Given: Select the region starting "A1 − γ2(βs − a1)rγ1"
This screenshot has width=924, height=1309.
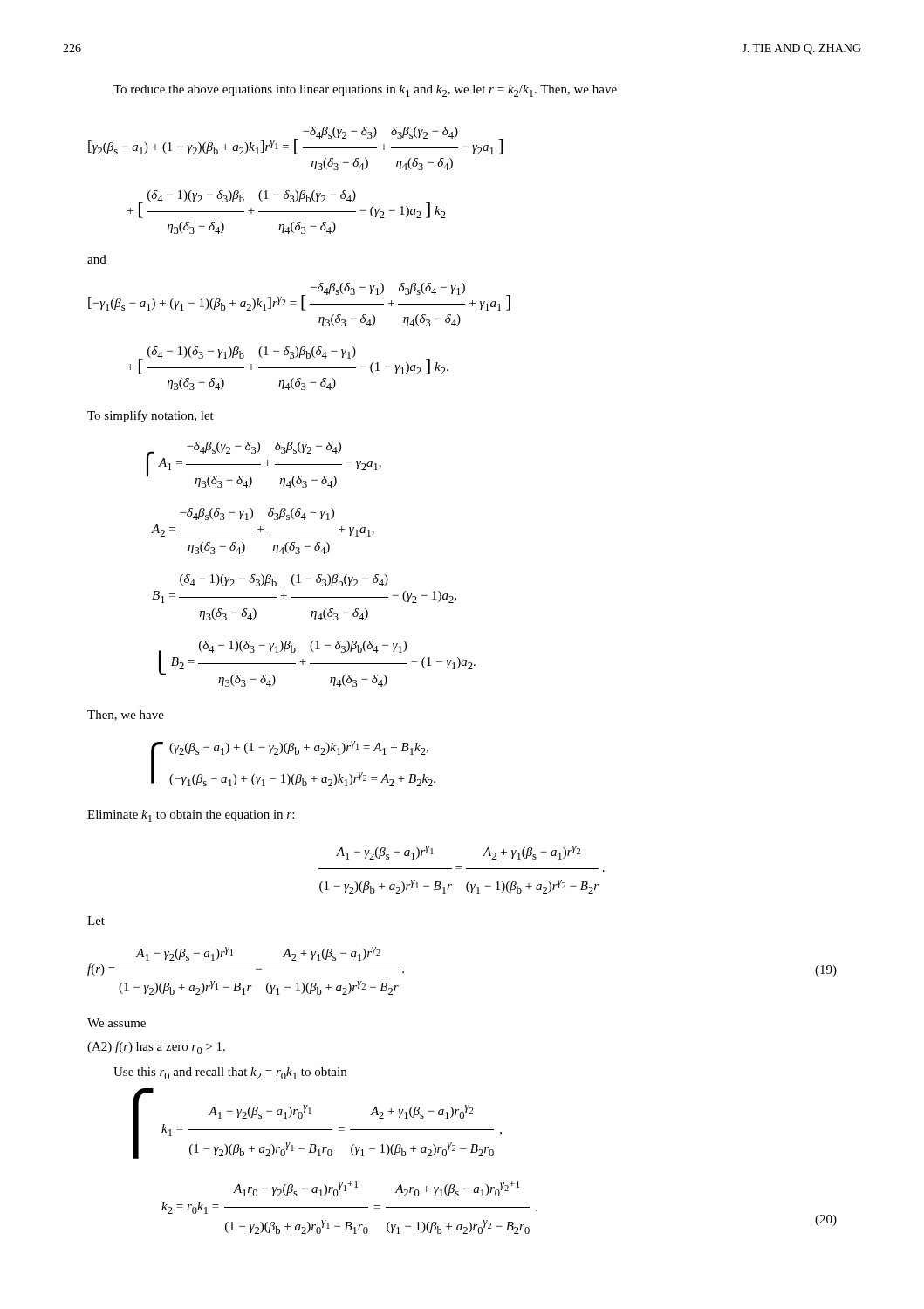Looking at the screenshot, I should pyautogui.click(x=462, y=869).
